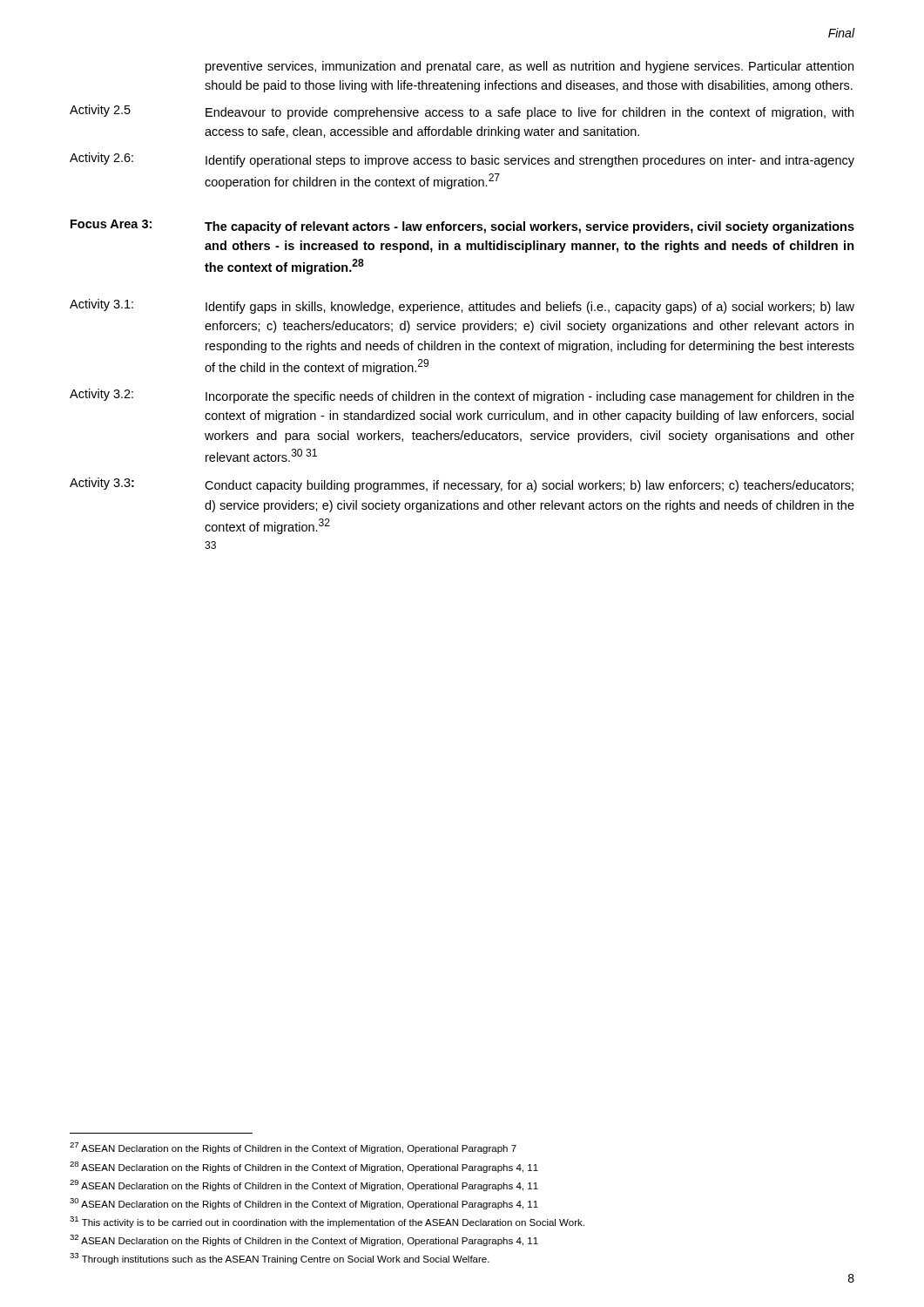
Task: Where is the passage that starts "33 Through institutions such as the ASEAN"?
Action: [x=280, y=1257]
